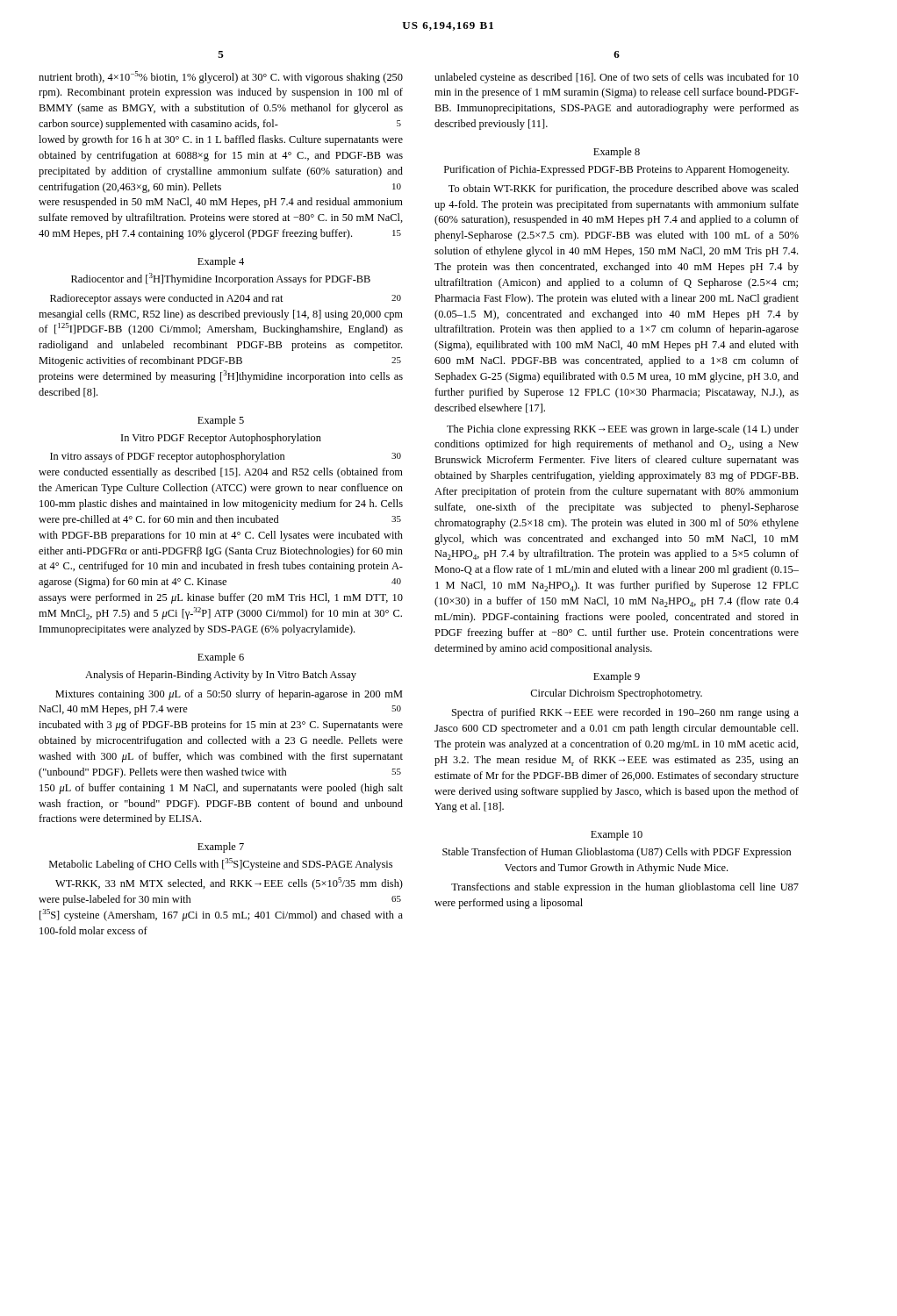Select the text block that reads "unlabeled cysteine as"
Screen dimensions: 1316x897
tap(617, 100)
